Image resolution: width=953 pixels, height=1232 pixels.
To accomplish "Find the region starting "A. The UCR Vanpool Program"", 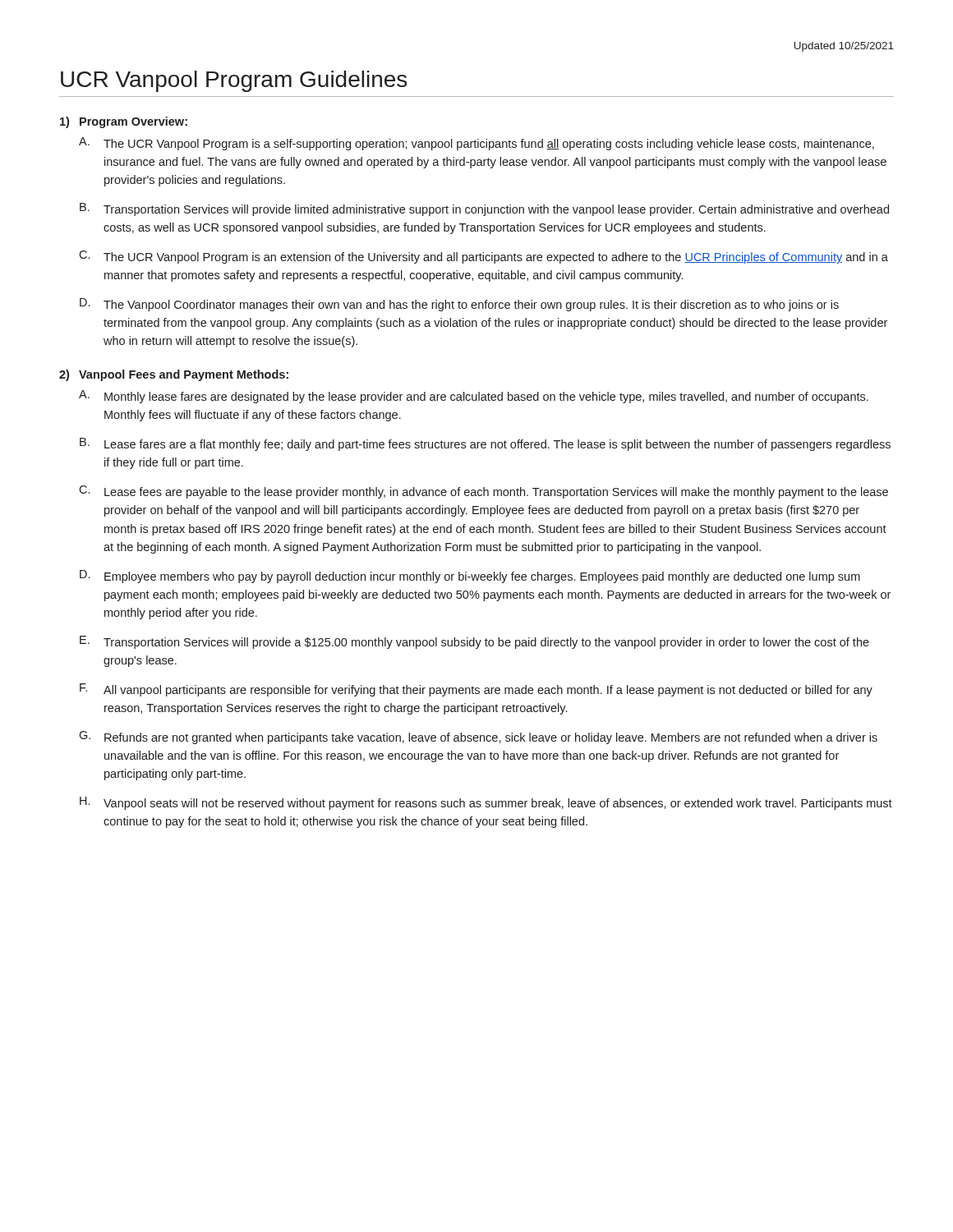I will (x=486, y=162).
